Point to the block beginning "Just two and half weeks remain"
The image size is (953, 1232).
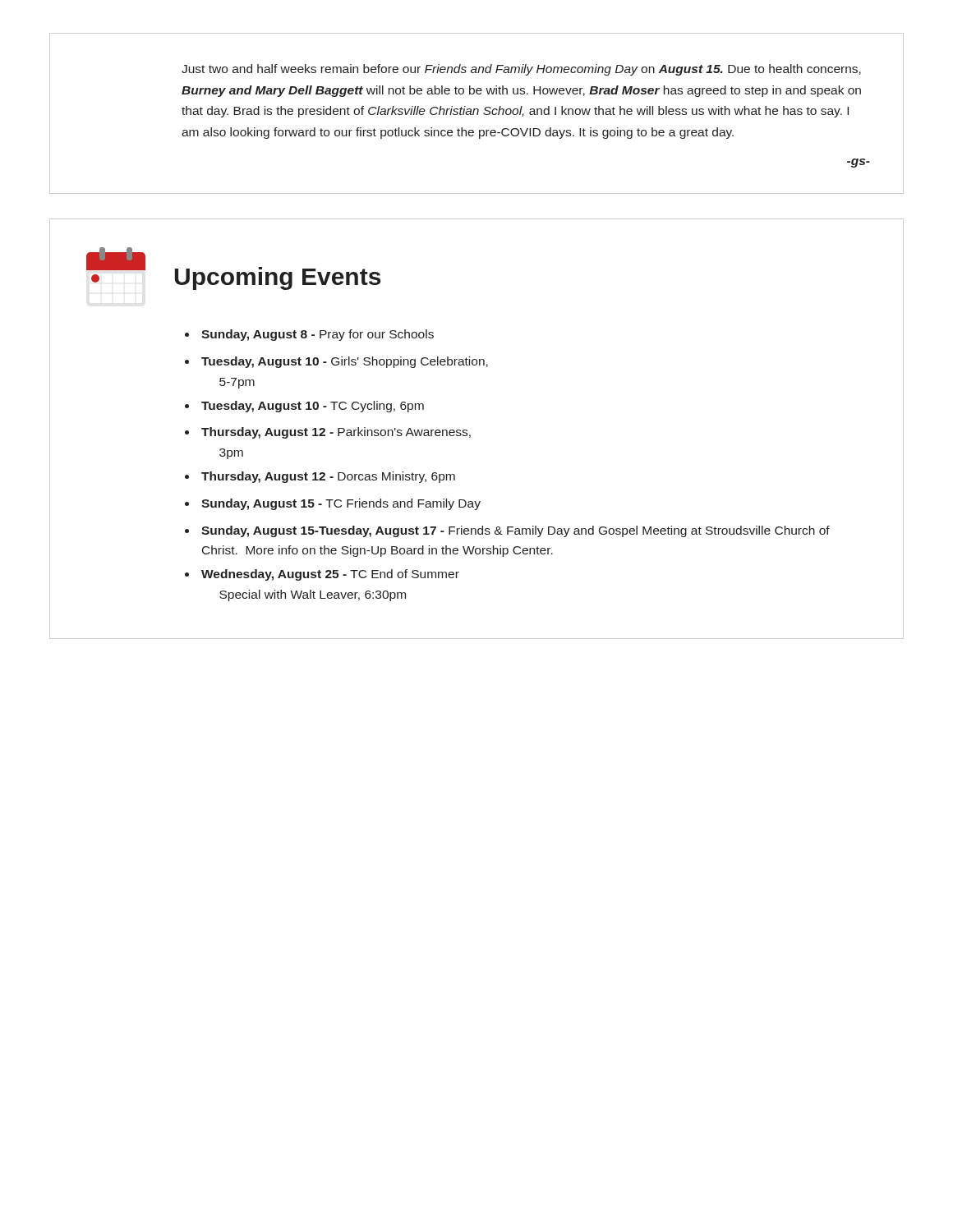click(x=476, y=113)
